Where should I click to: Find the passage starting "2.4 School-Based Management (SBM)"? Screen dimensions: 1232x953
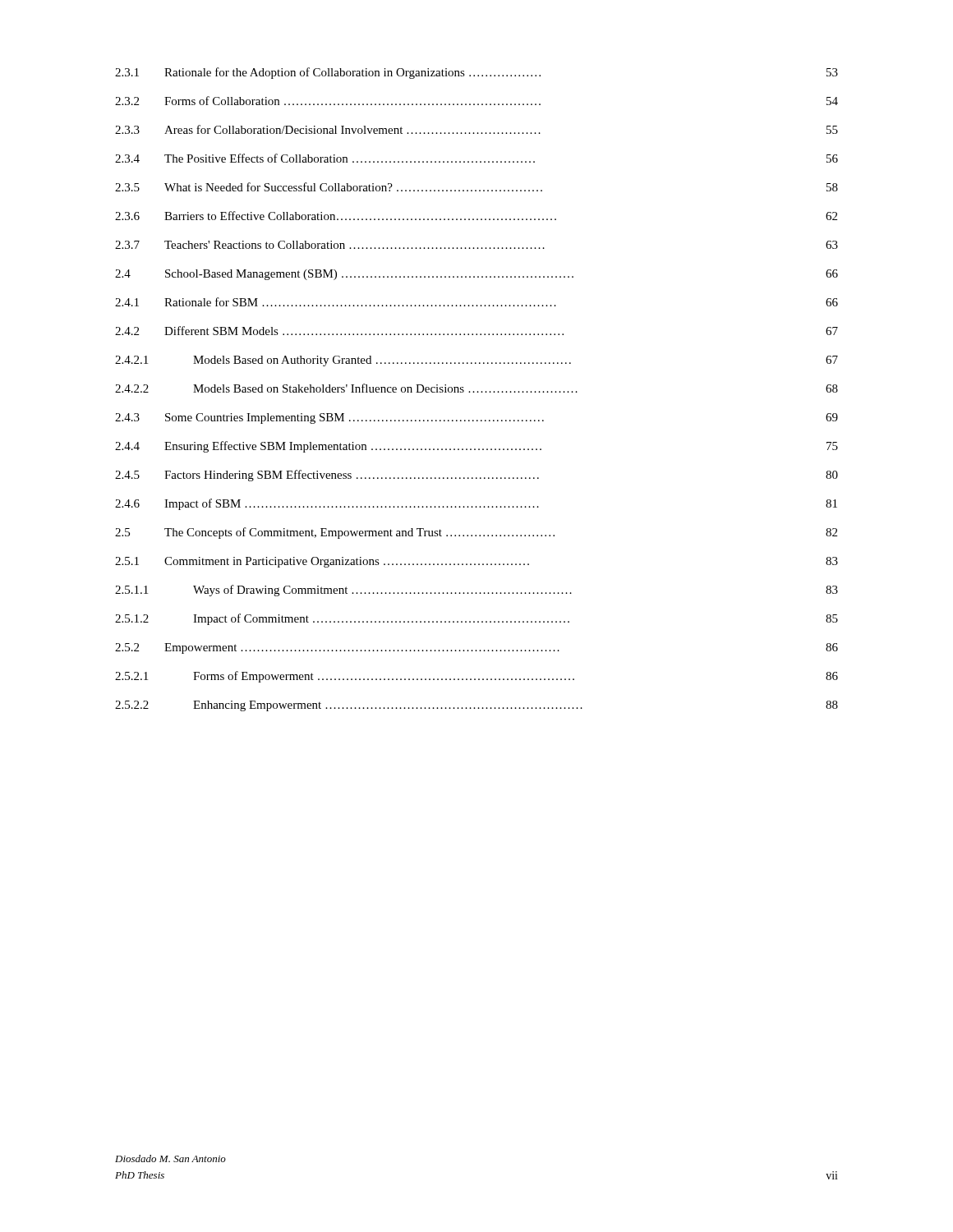pyautogui.click(x=476, y=274)
